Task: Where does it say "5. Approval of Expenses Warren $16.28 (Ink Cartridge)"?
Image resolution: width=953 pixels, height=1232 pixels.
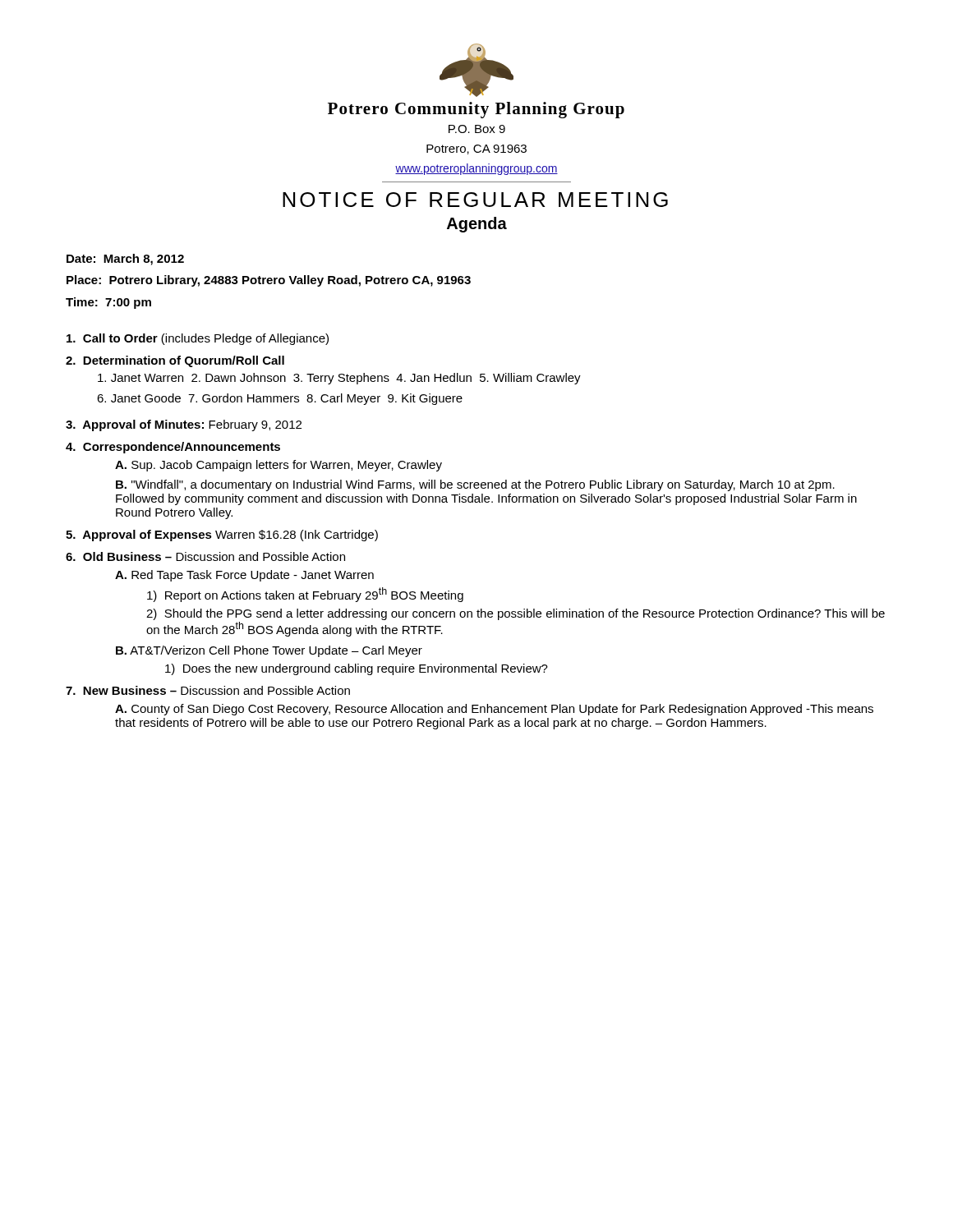Action: [222, 534]
